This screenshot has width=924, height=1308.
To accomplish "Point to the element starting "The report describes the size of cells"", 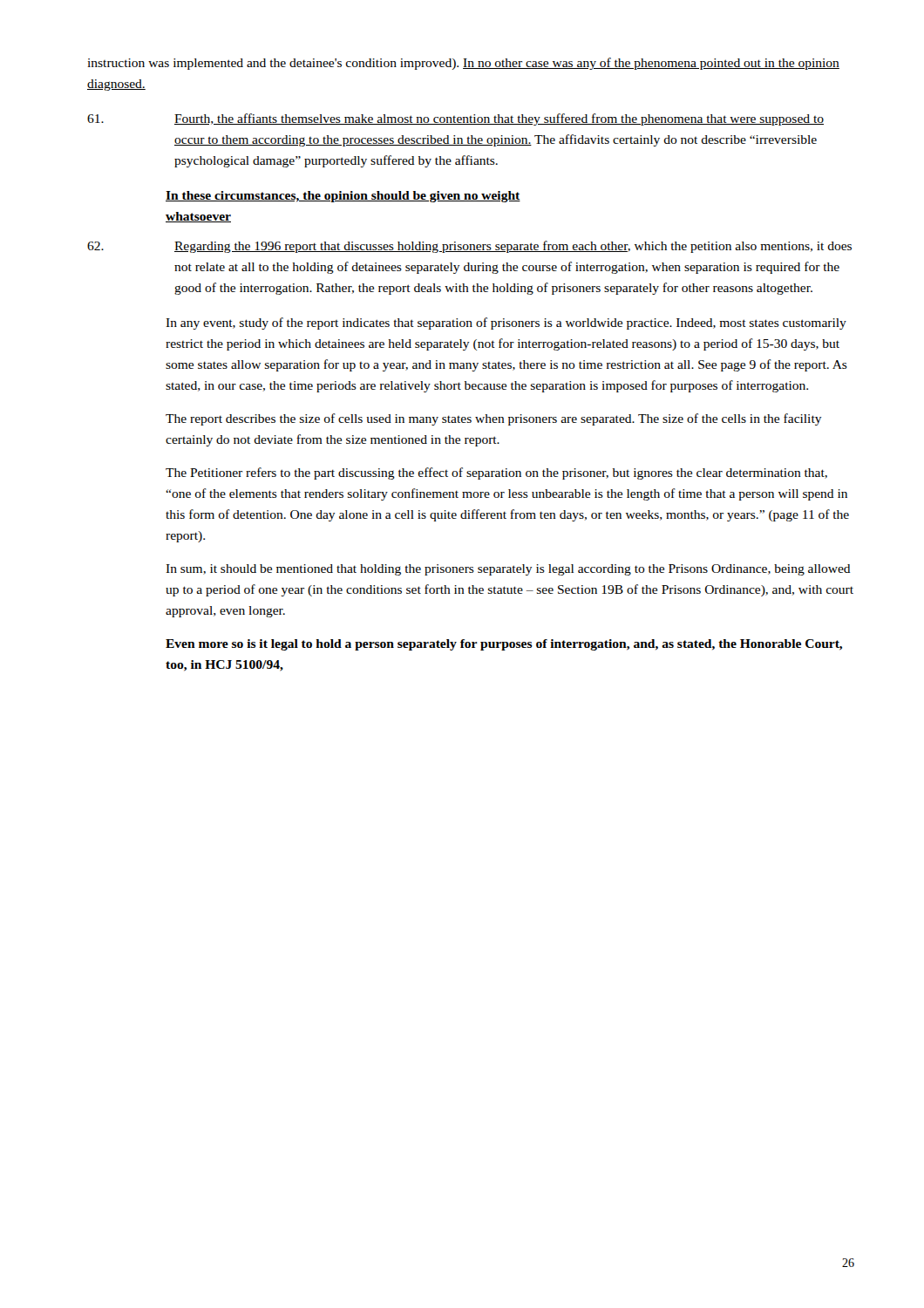I will [x=494, y=429].
